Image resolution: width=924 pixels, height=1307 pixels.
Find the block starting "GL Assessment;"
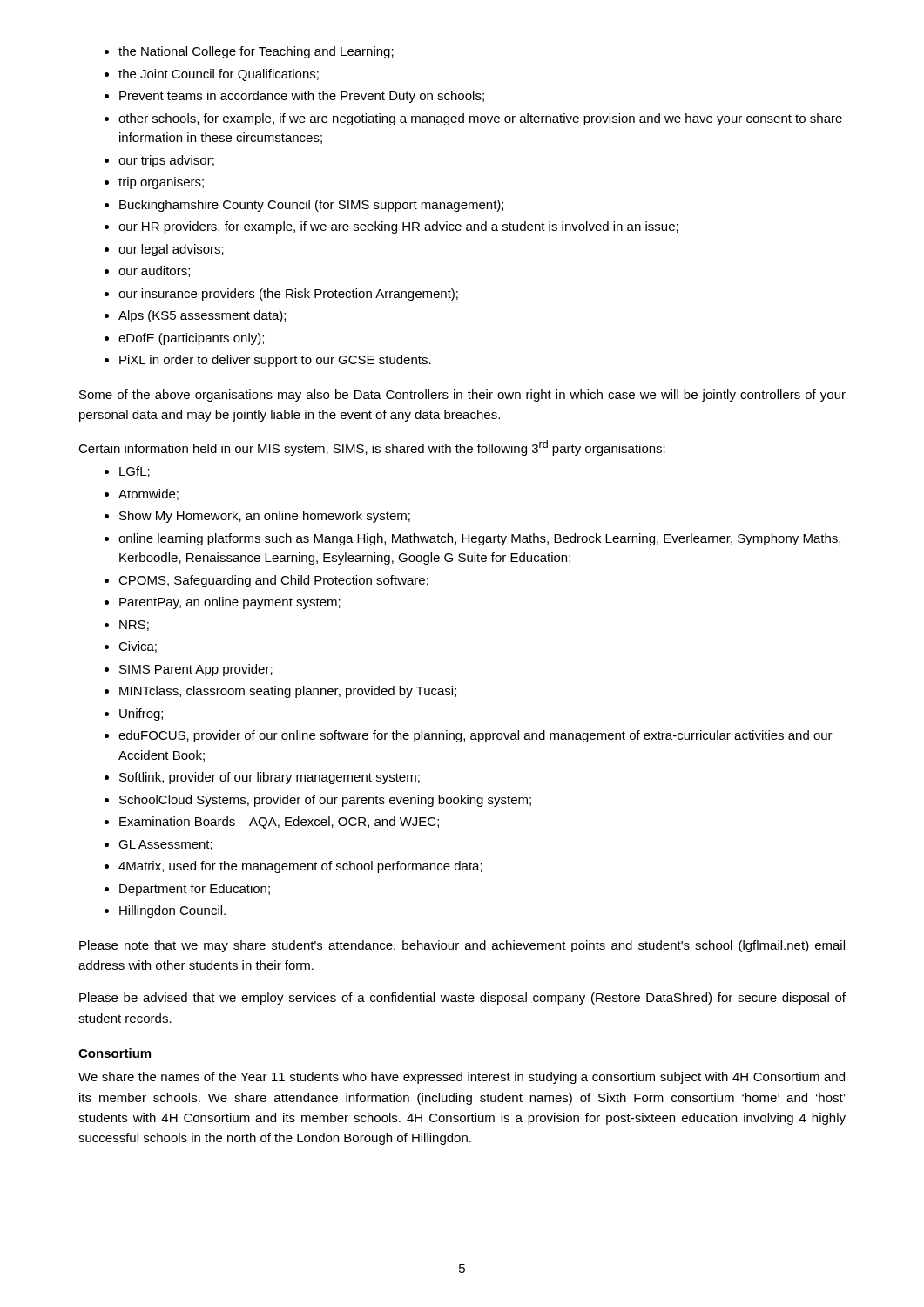click(x=166, y=844)
